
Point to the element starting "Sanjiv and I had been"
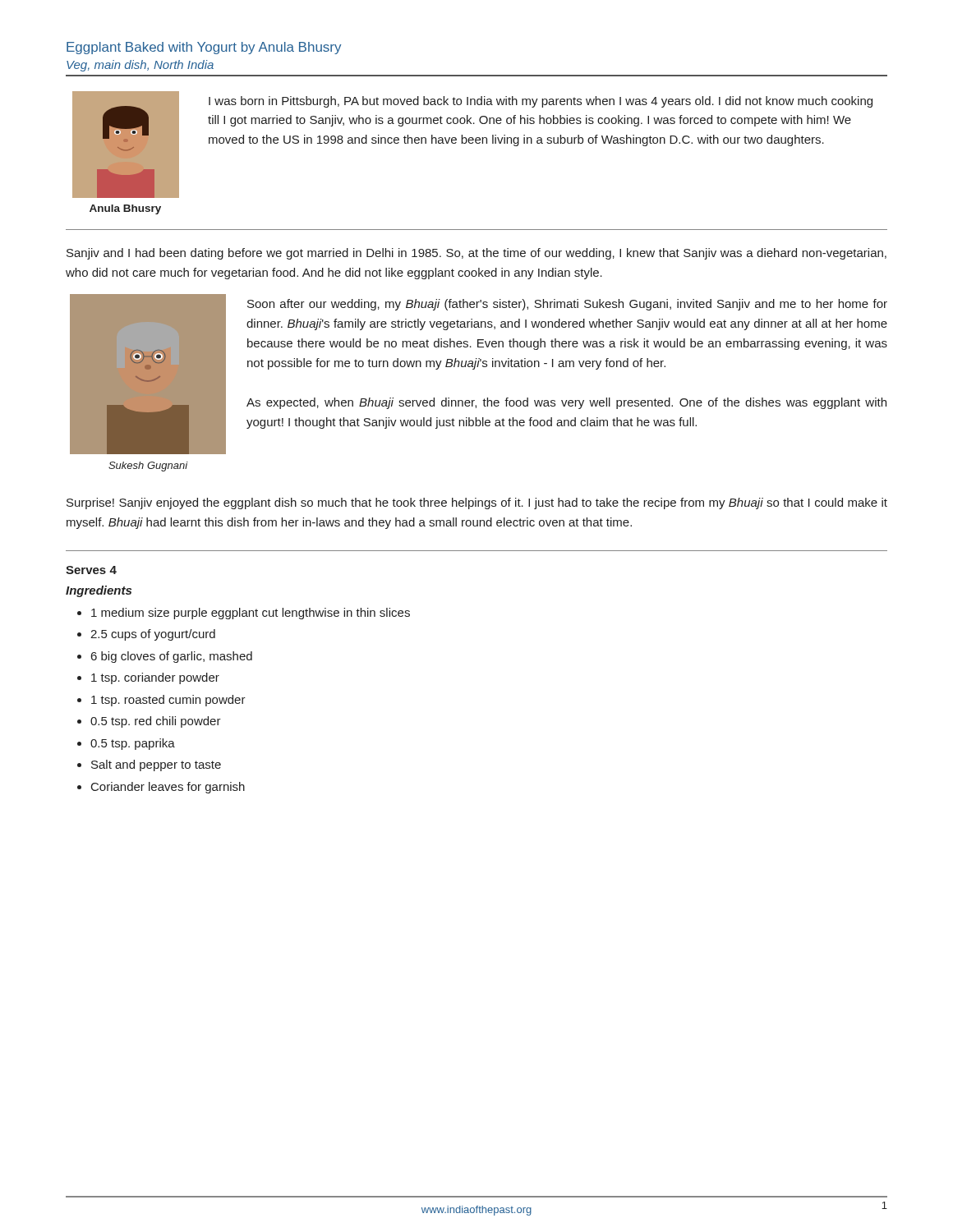(476, 262)
